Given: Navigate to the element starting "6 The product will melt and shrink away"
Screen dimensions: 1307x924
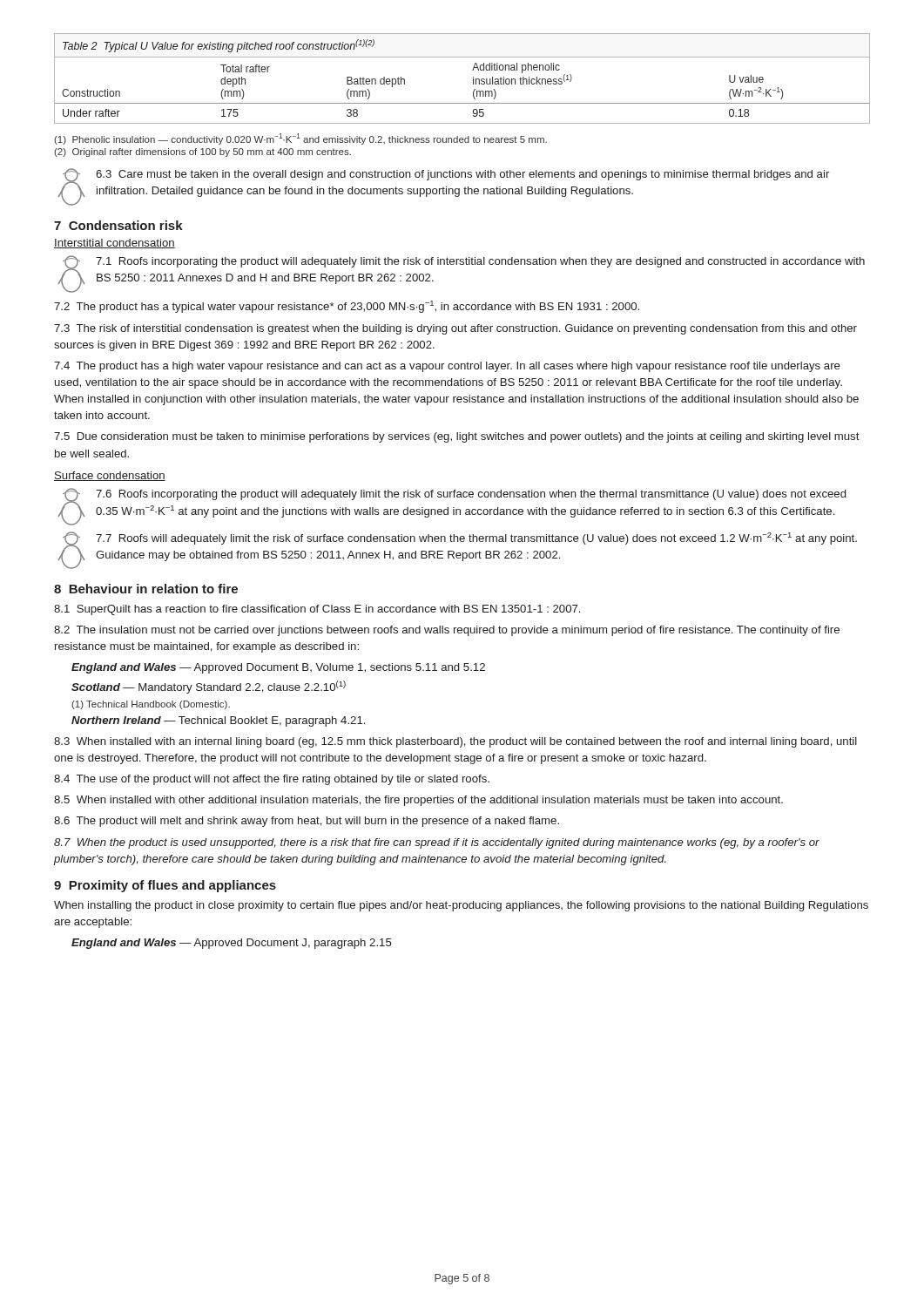Looking at the screenshot, I should click(307, 821).
